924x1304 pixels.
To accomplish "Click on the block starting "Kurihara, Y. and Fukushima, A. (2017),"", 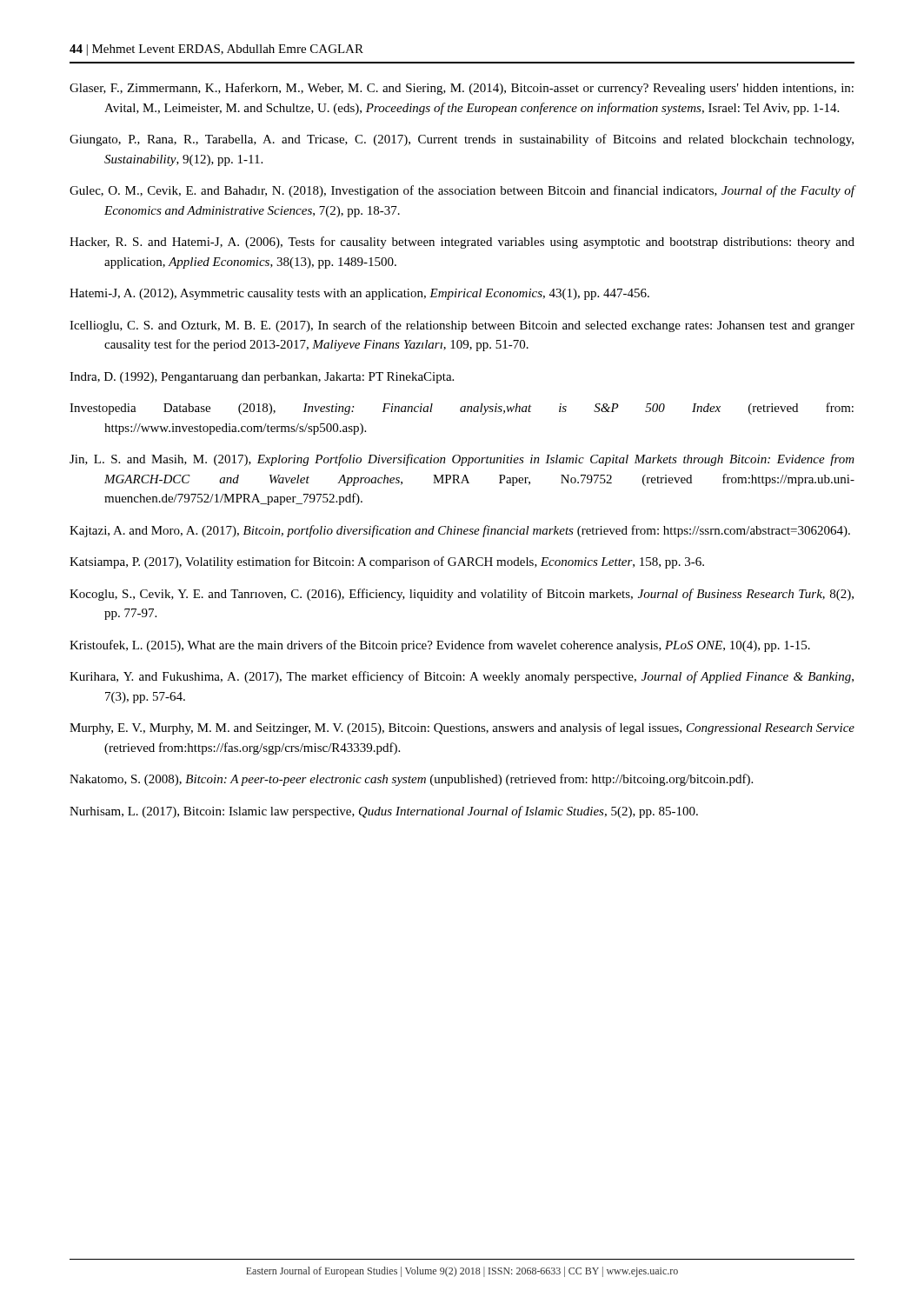I will point(462,686).
